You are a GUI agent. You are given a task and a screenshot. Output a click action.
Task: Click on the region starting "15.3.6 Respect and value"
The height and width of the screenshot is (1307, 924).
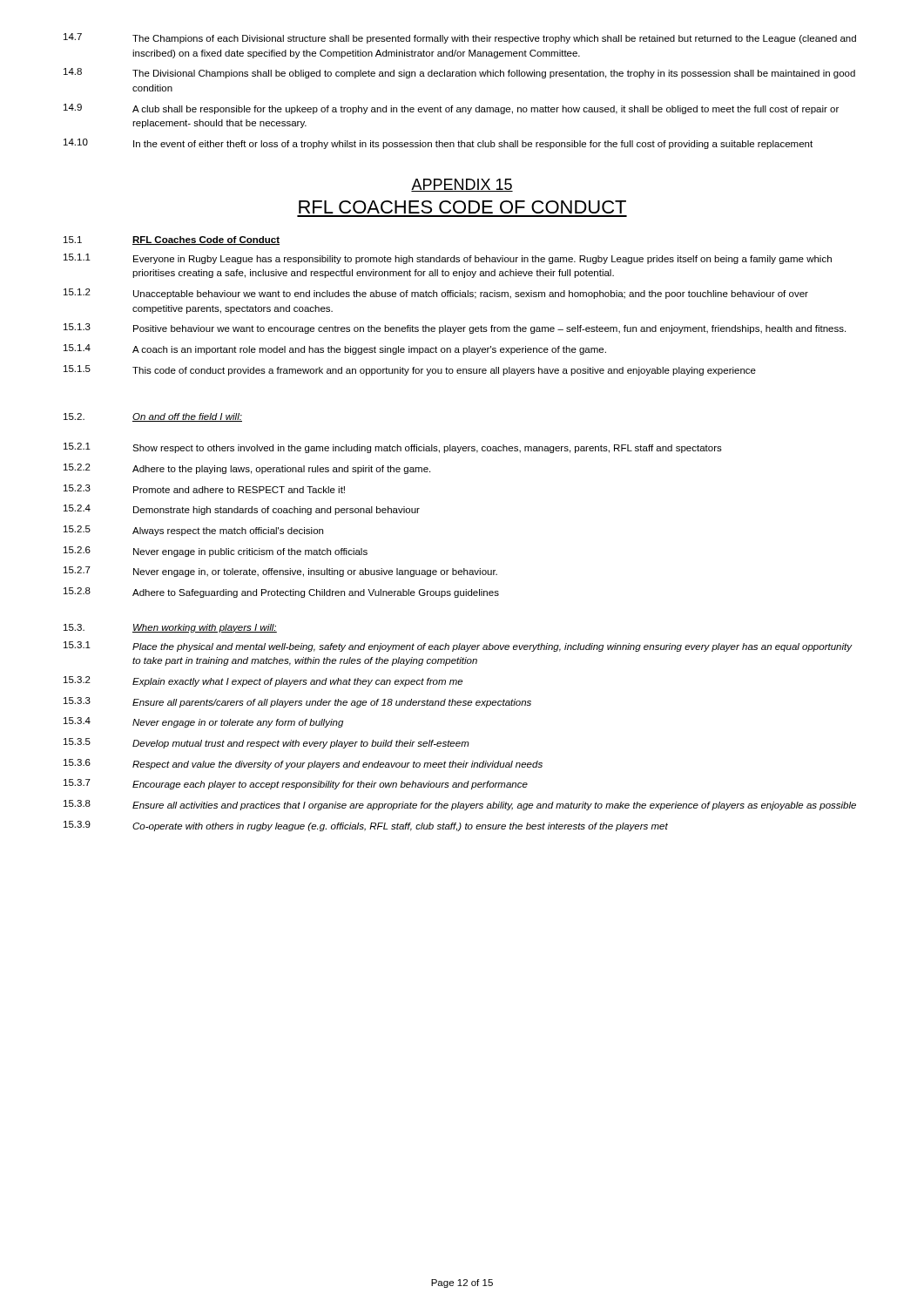462,764
